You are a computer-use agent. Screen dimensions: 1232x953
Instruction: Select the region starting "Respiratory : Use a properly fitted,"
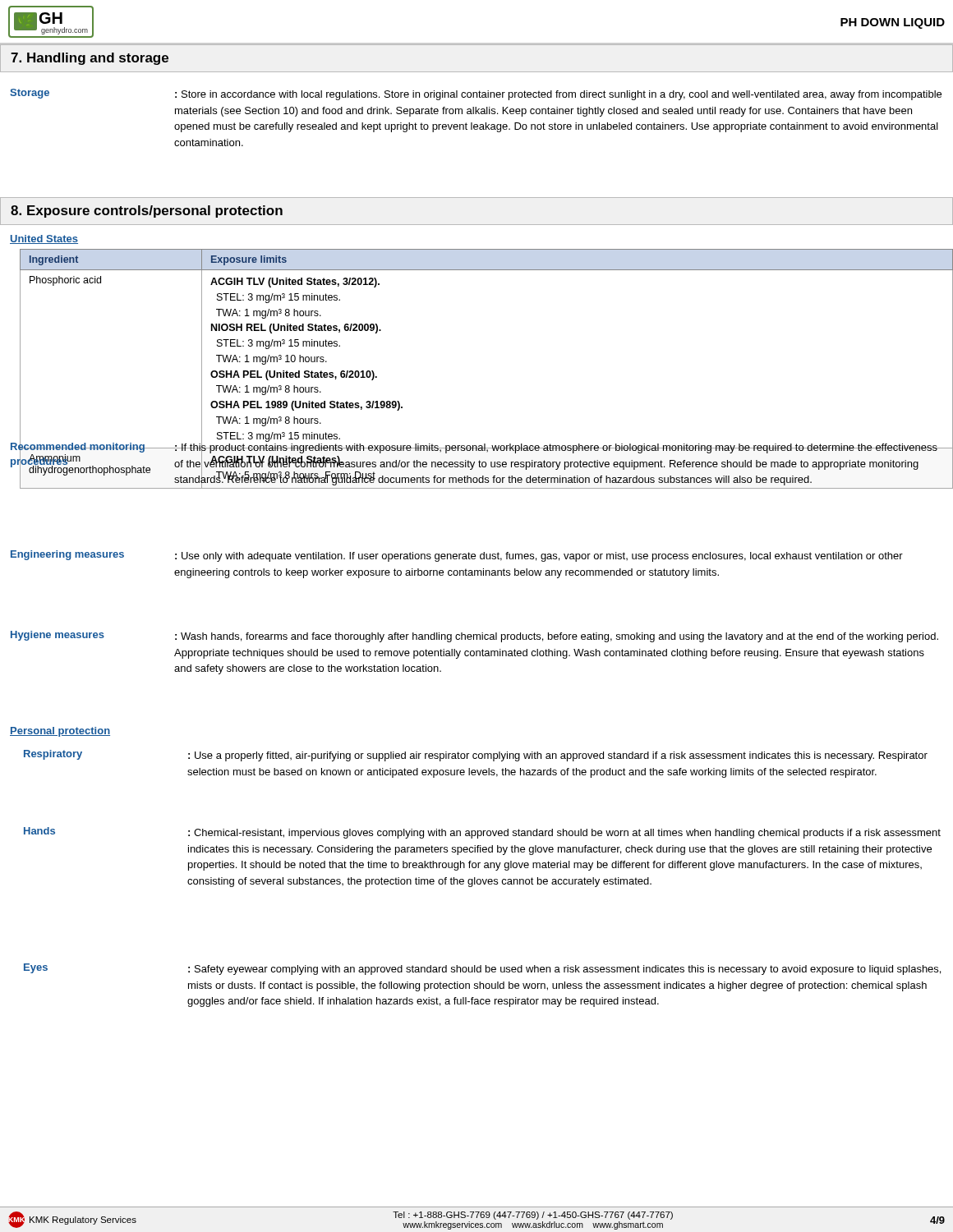(476, 763)
